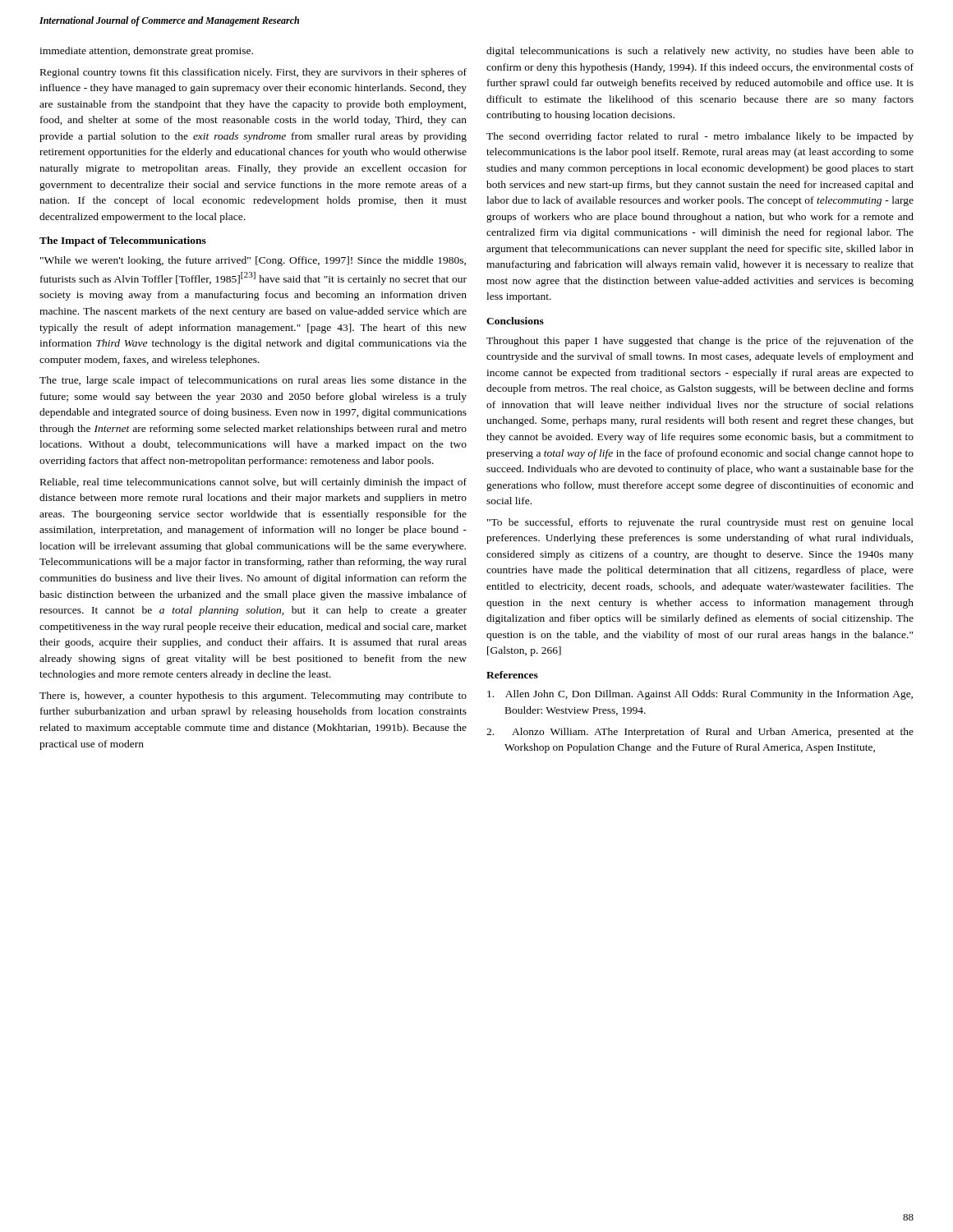Locate the element starting "Allen John C,"
The width and height of the screenshot is (953, 1232).
coord(700,702)
